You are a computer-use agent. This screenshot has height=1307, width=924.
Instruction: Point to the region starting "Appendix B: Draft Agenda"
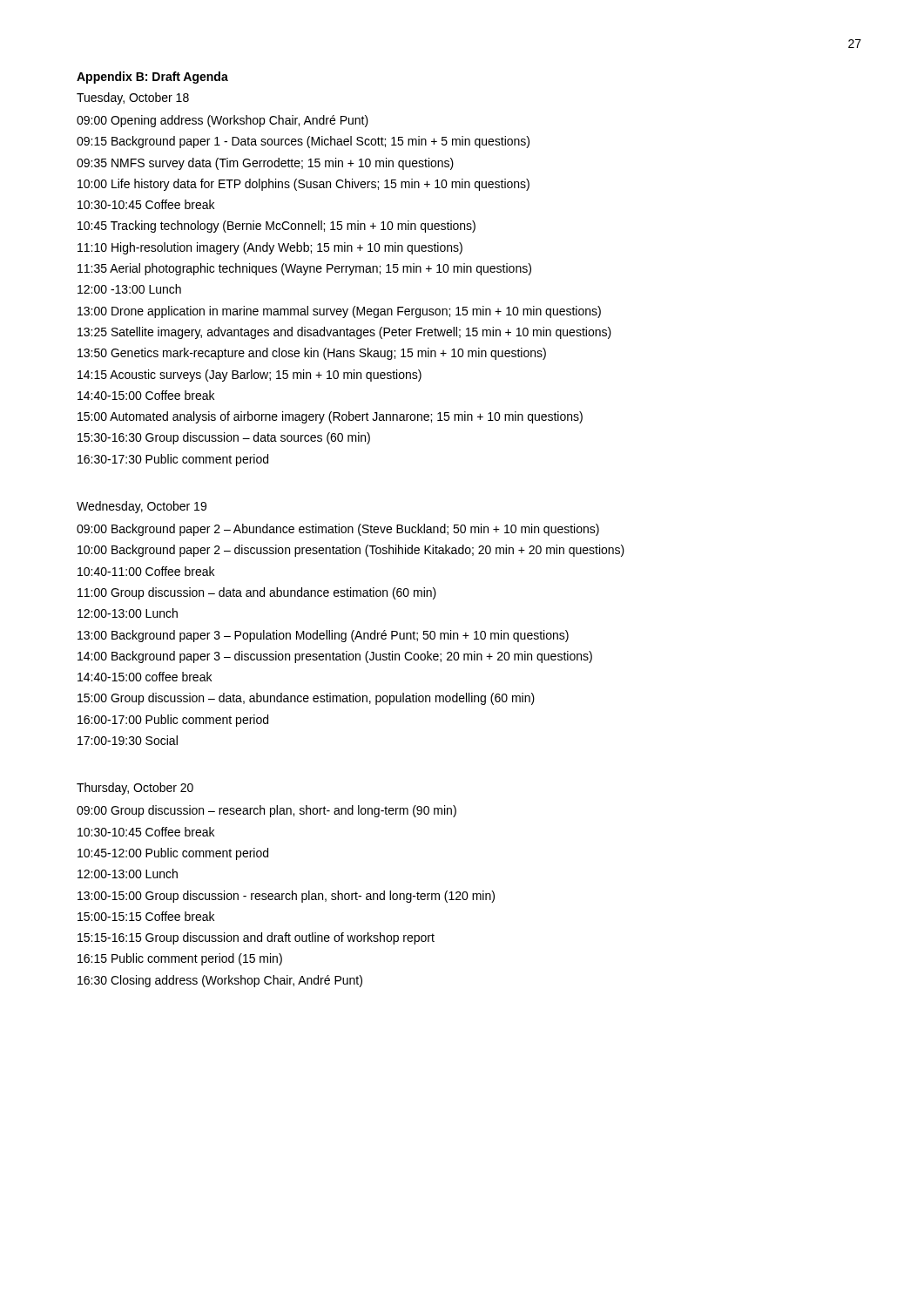[152, 77]
